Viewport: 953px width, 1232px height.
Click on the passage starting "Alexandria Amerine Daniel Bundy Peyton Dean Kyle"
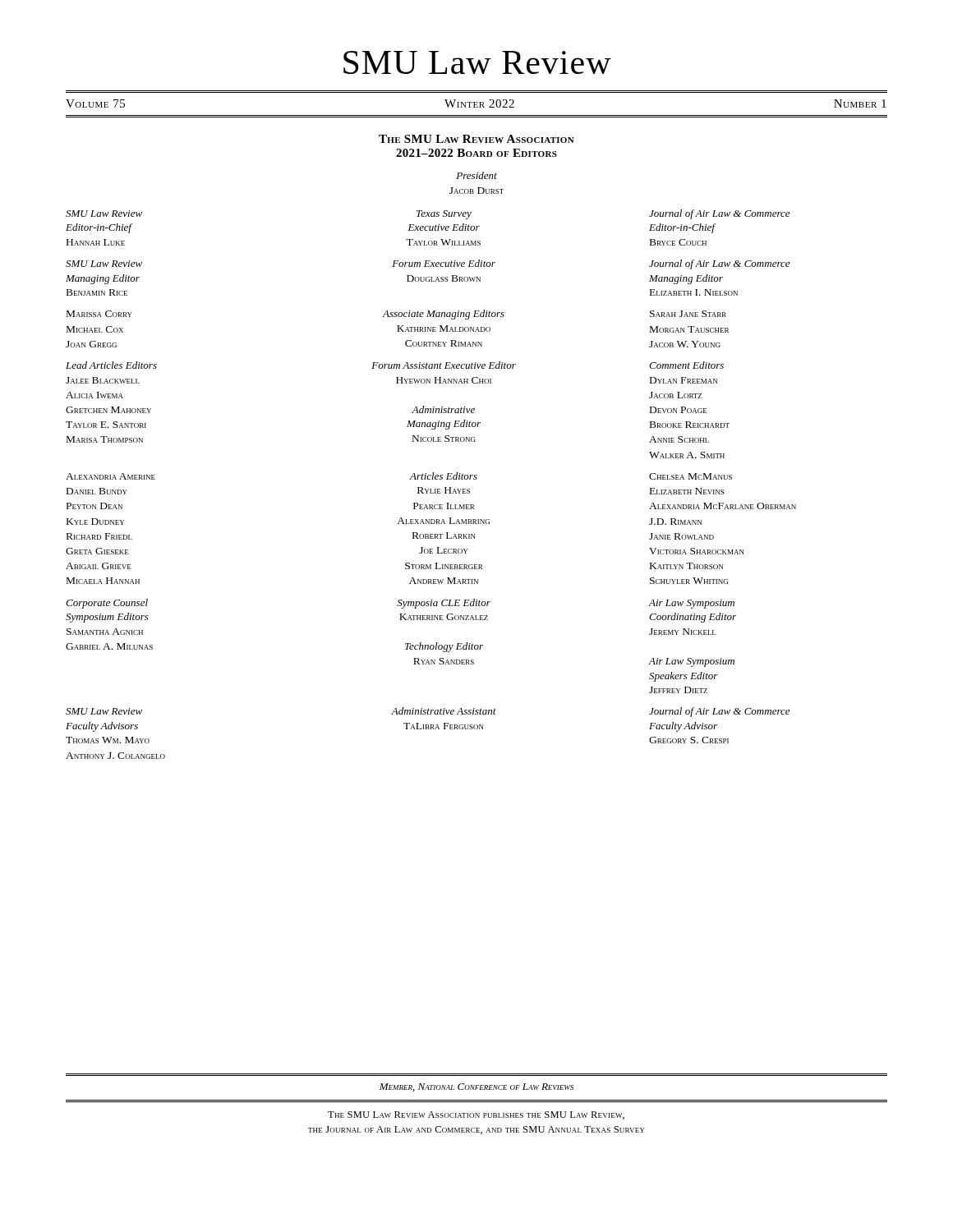pos(476,529)
